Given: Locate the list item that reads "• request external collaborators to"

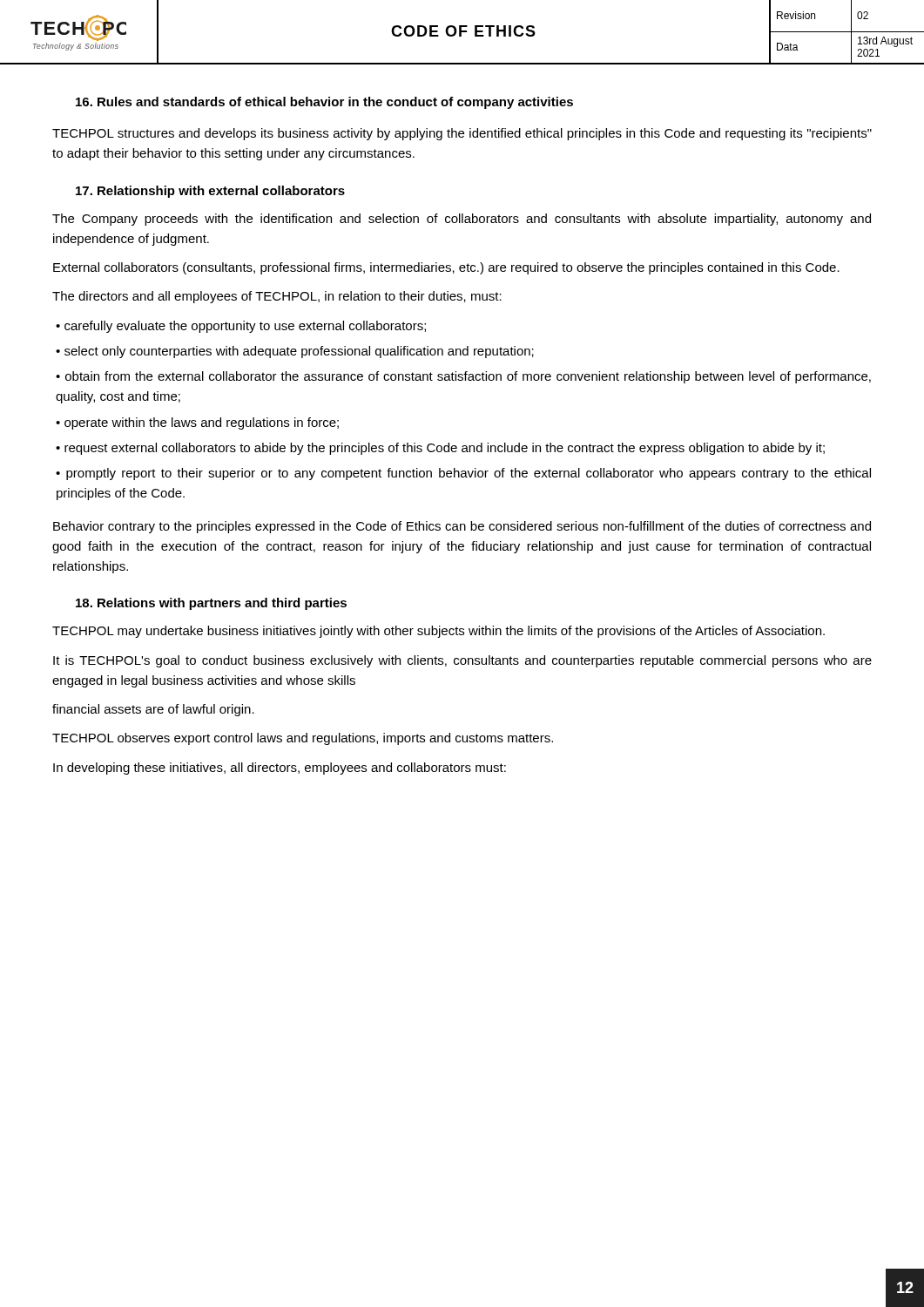Looking at the screenshot, I should point(441,447).
